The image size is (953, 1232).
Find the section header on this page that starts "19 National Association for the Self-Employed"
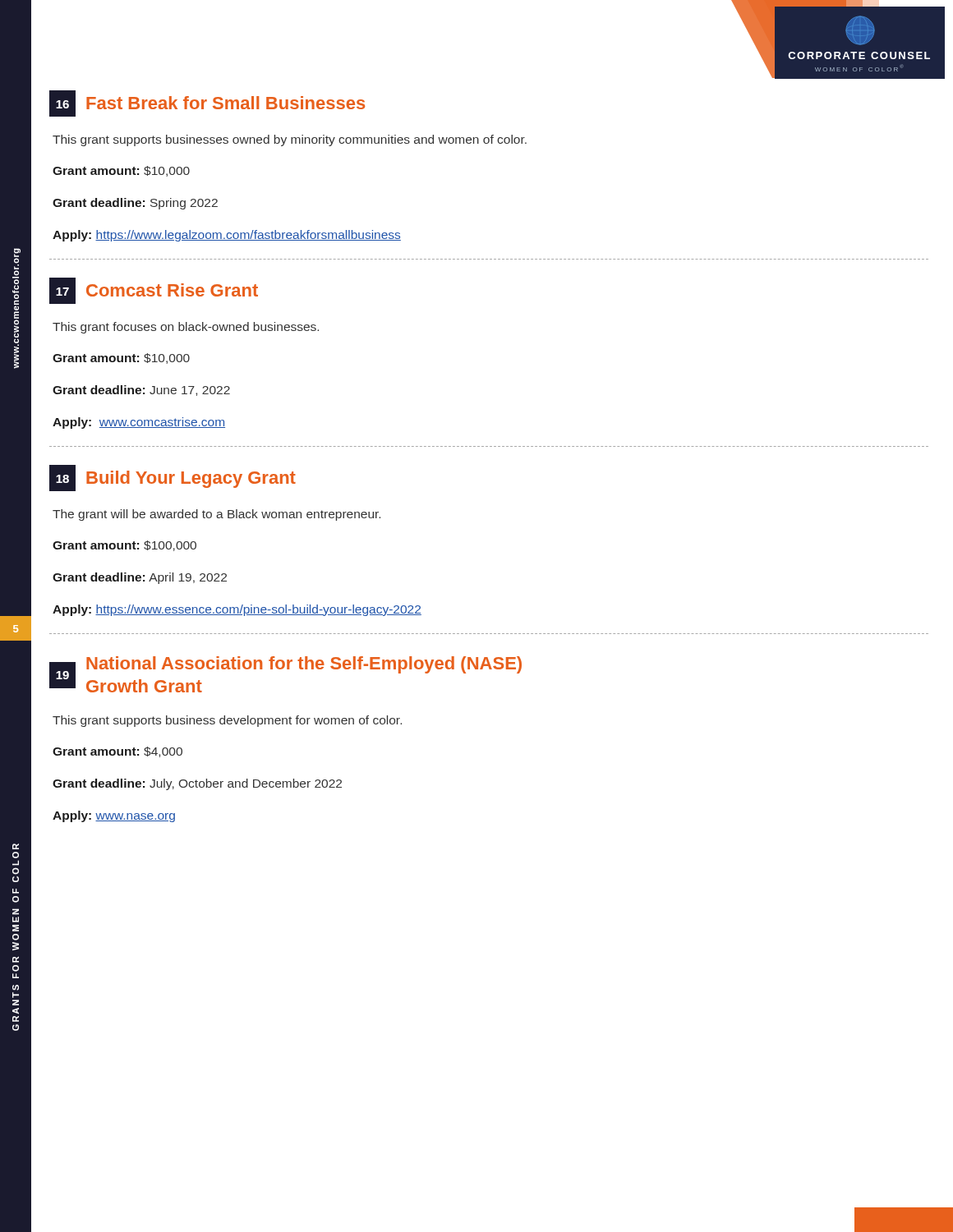tap(489, 675)
